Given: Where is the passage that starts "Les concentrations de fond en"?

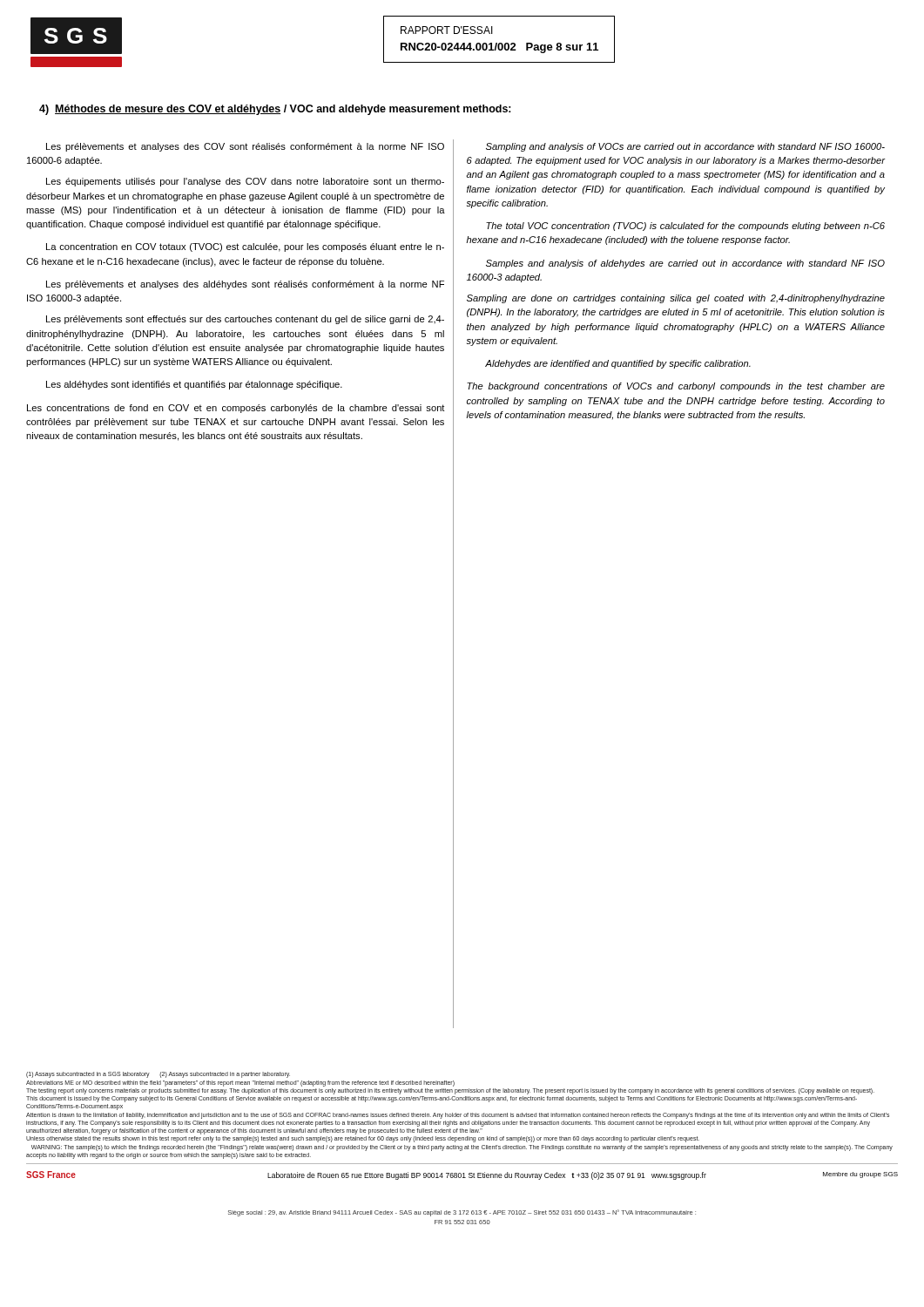Looking at the screenshot, I should pyautogui.click(x=235, y=422).
